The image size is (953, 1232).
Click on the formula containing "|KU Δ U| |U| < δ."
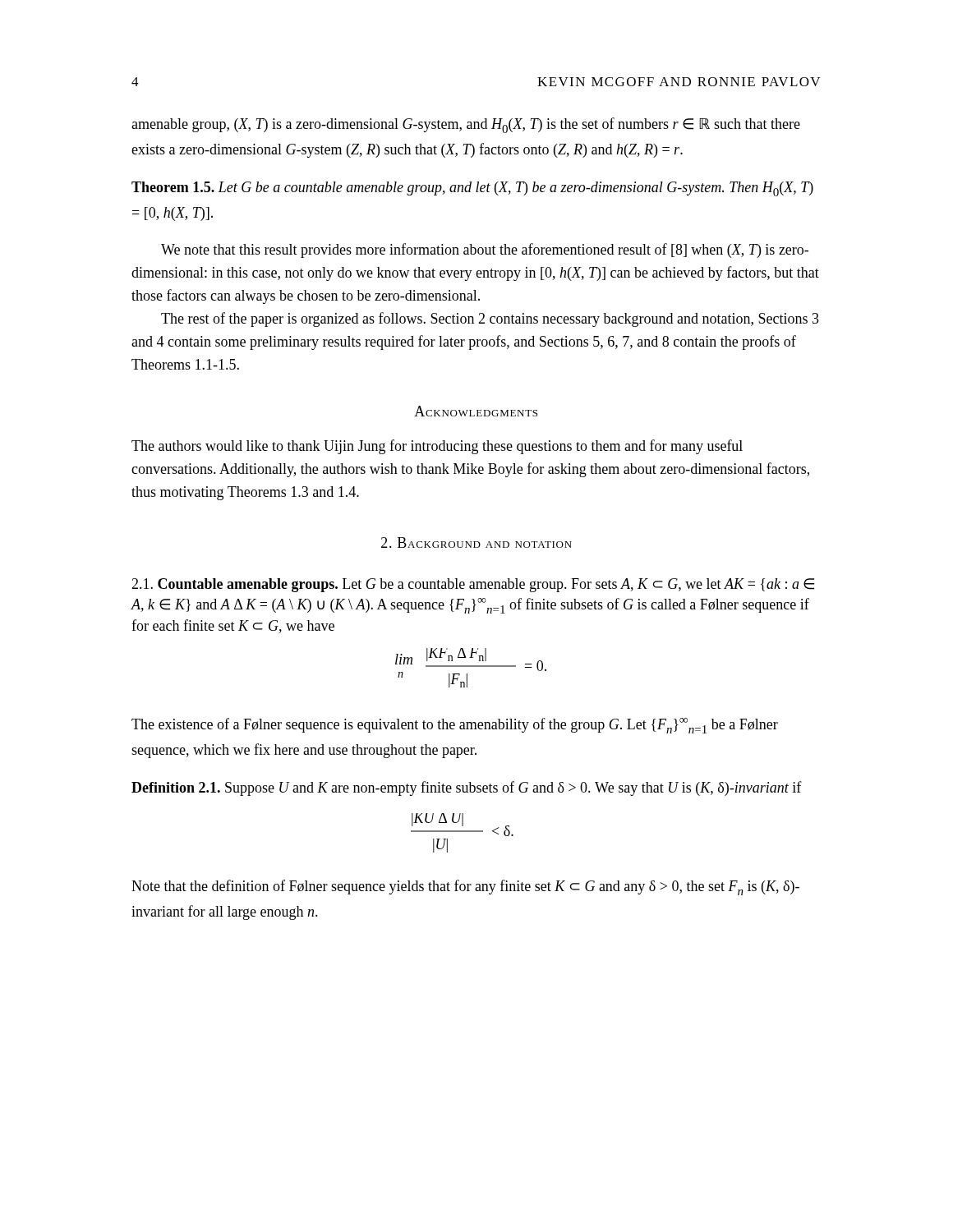pos(476,838)
